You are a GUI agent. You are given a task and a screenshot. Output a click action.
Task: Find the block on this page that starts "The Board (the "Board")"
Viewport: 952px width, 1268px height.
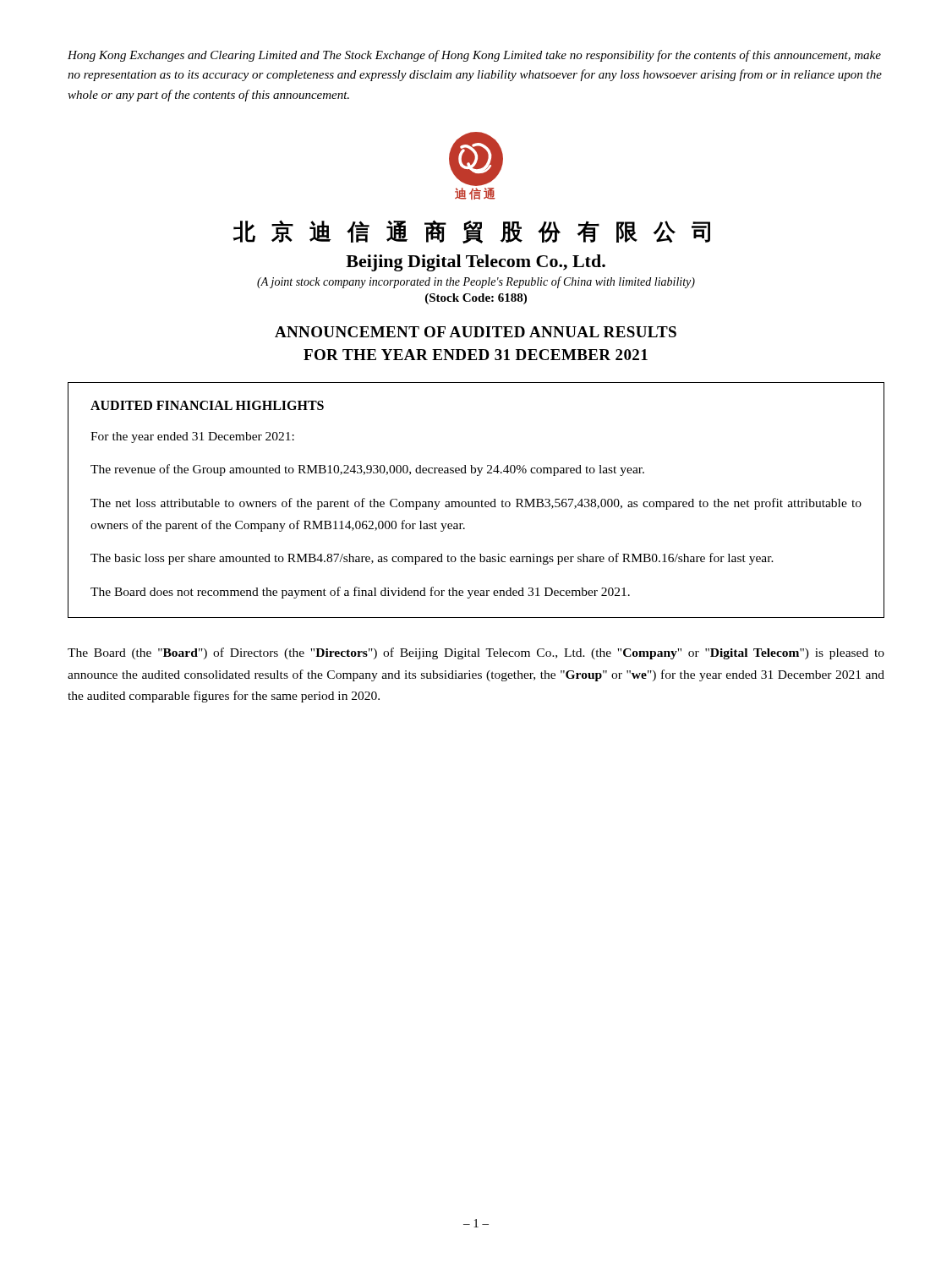[476, 674]
